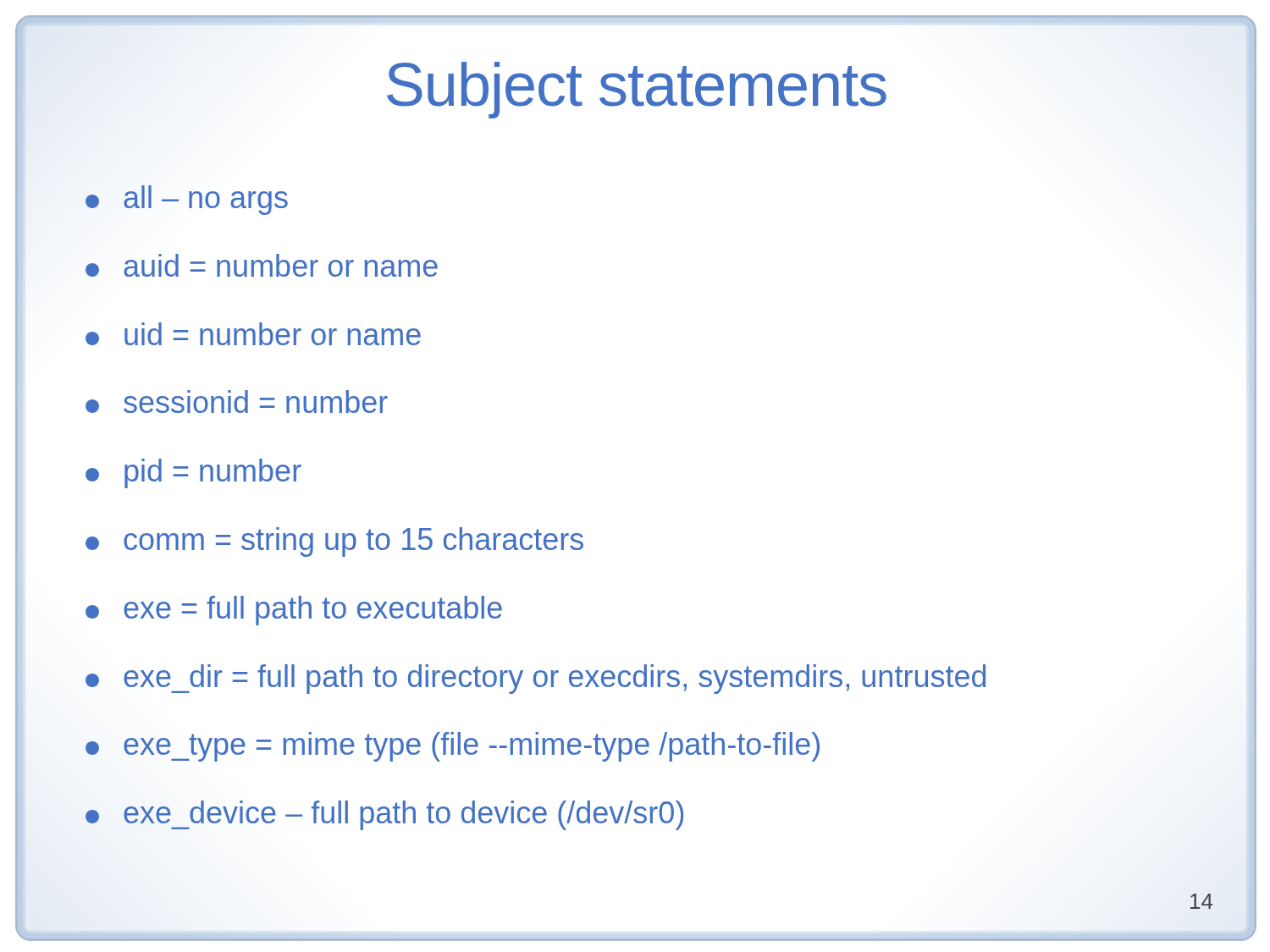The height and width of the screenshot is (952, 1270).
Task: Find the list item that says "uid = number"
Action: 254,335
